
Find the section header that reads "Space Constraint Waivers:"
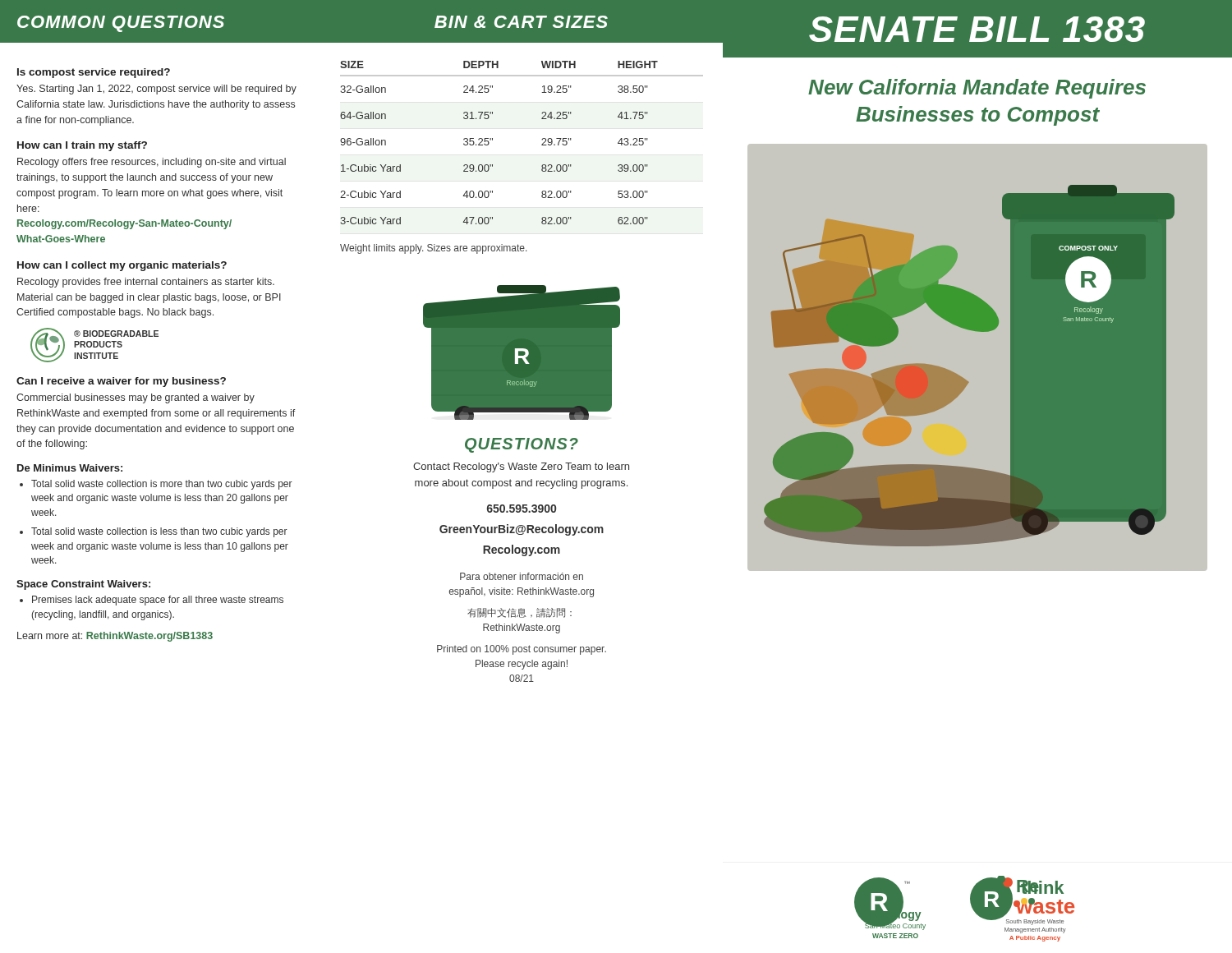click(84, 584)
